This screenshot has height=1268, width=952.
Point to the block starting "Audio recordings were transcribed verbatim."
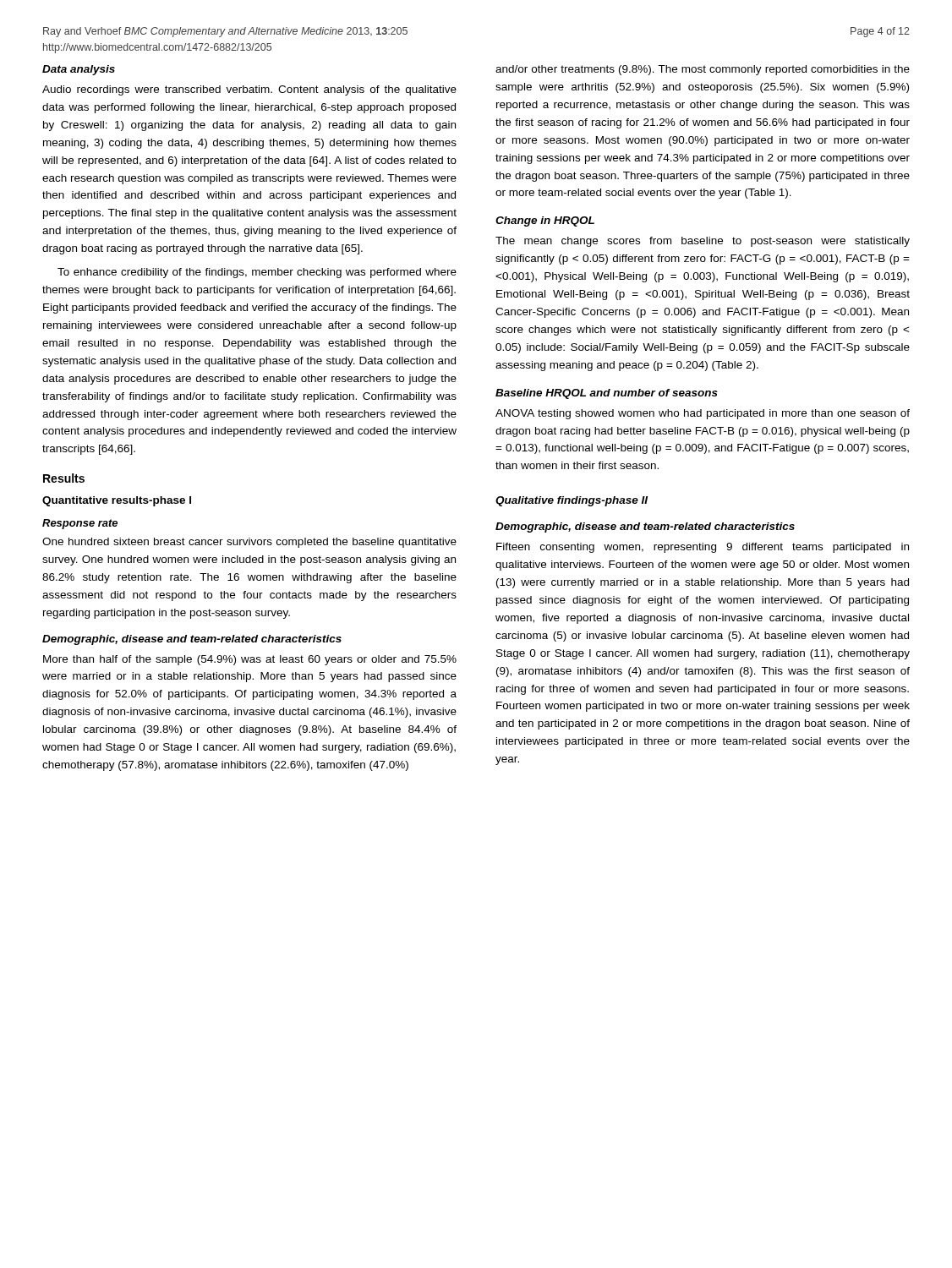(x=249, y=169)
